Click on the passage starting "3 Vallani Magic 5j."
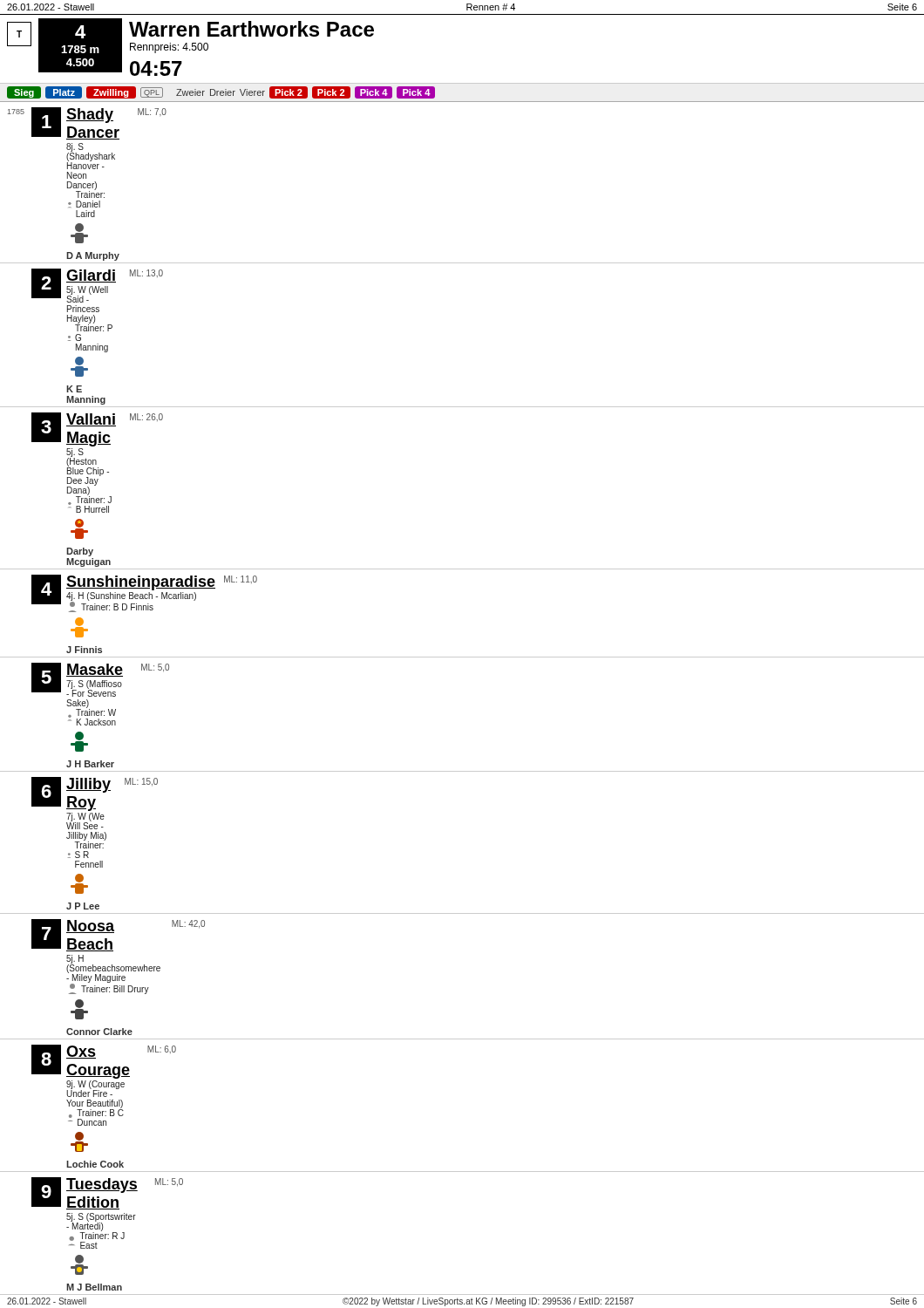 [85, 489]
